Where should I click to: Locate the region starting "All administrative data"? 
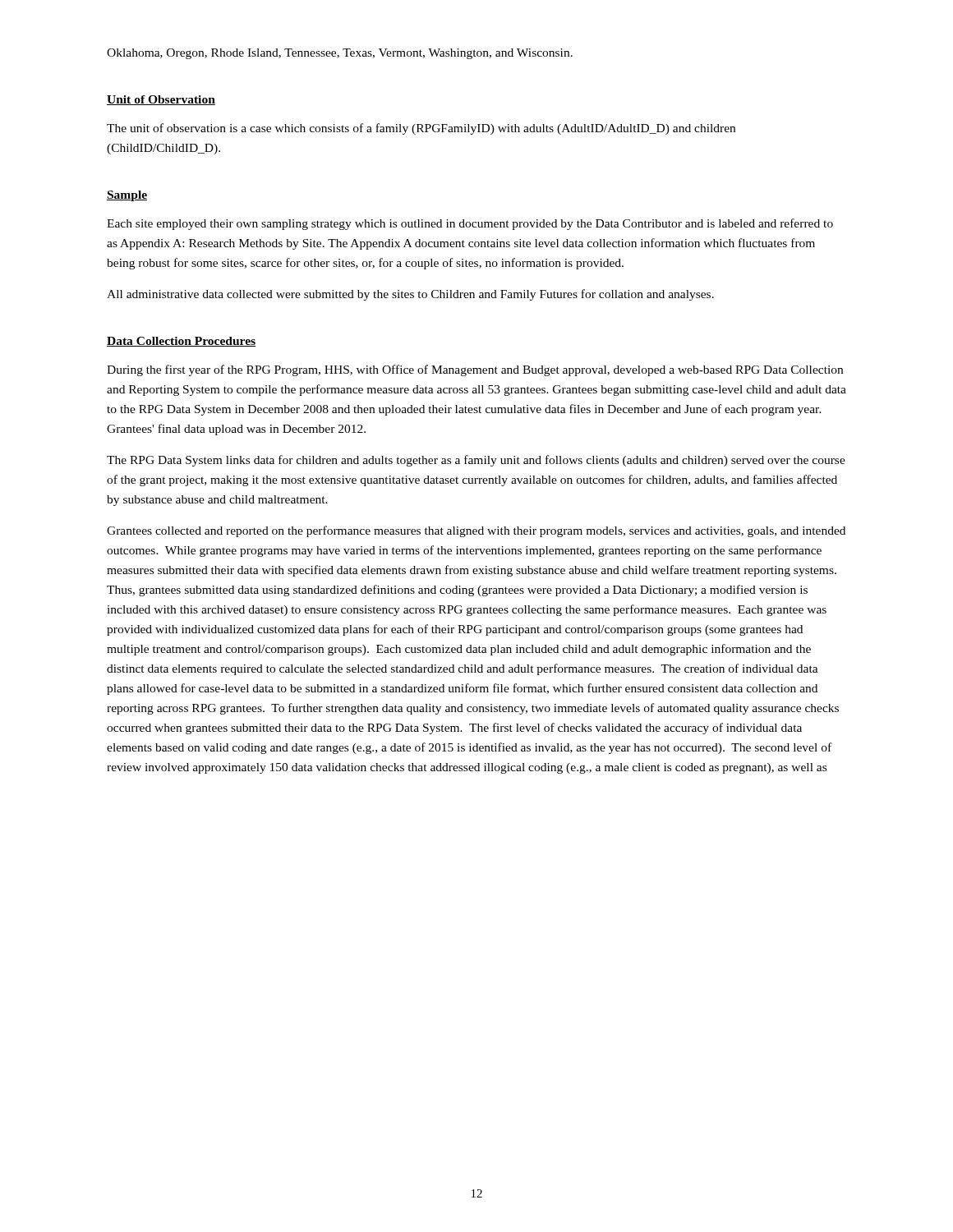(411, 294)
